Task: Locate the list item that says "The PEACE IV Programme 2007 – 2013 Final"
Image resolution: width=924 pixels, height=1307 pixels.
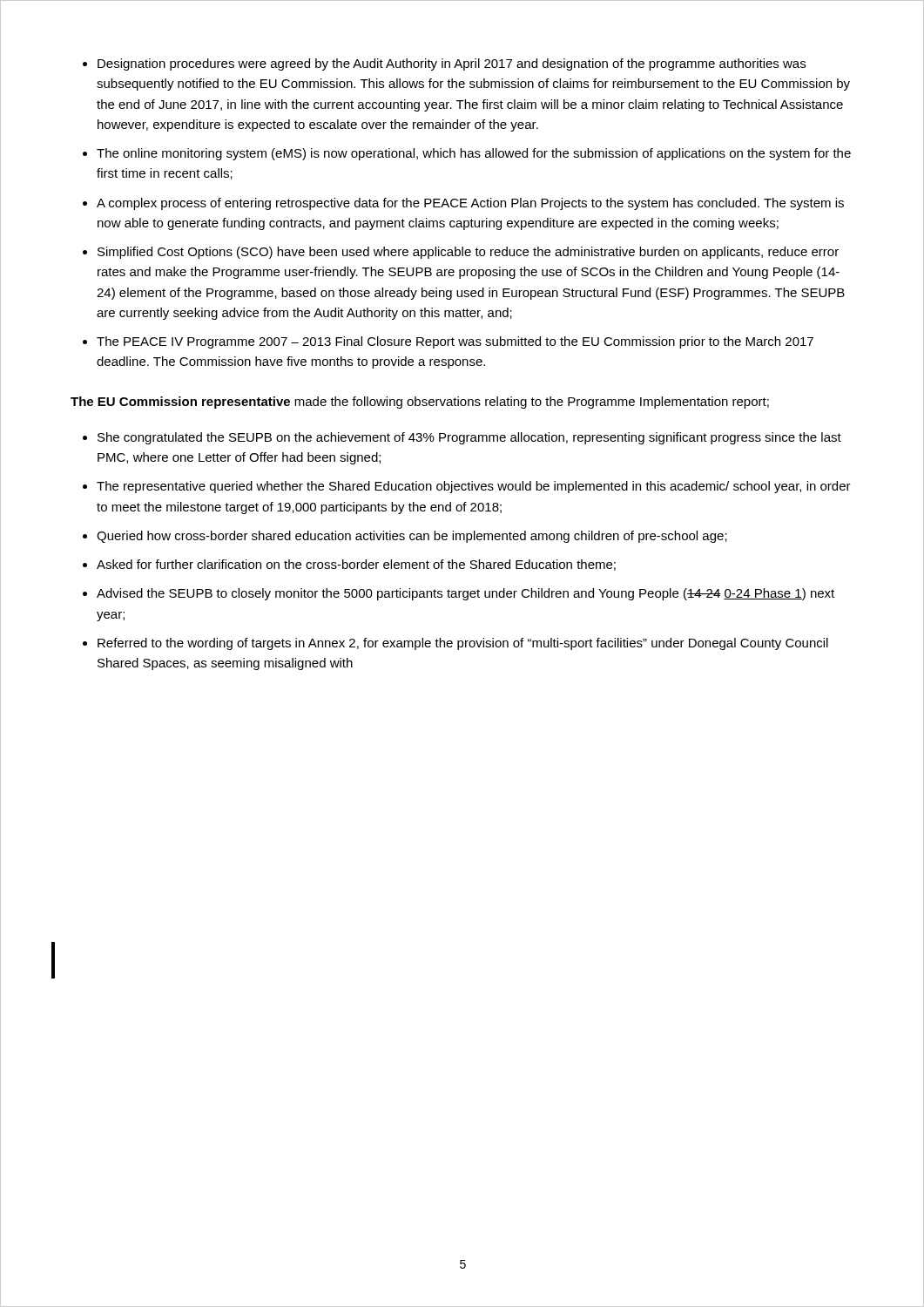Action: tap(462, 351)
